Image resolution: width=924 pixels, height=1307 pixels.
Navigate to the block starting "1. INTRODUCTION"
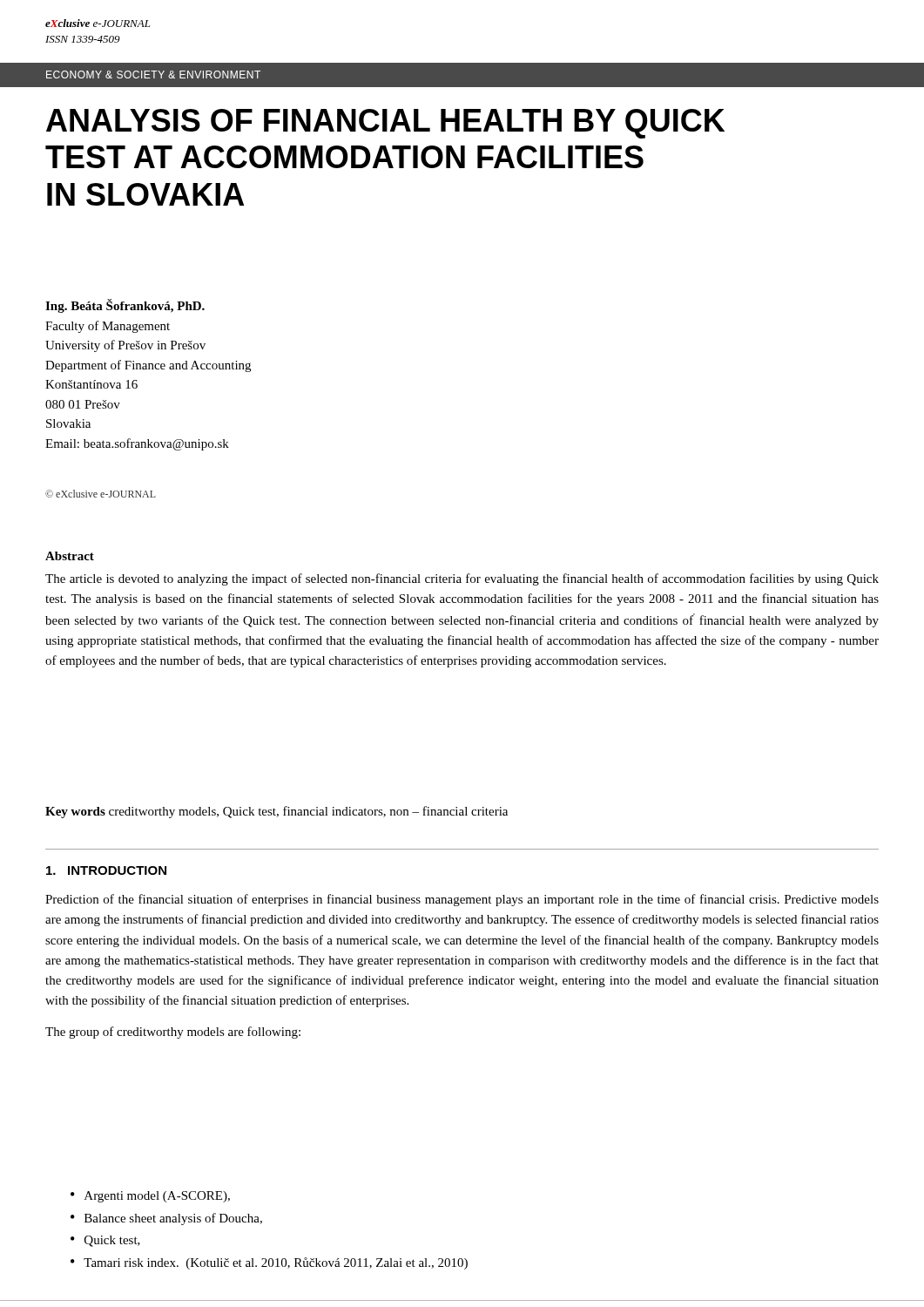tap(106, 870)
